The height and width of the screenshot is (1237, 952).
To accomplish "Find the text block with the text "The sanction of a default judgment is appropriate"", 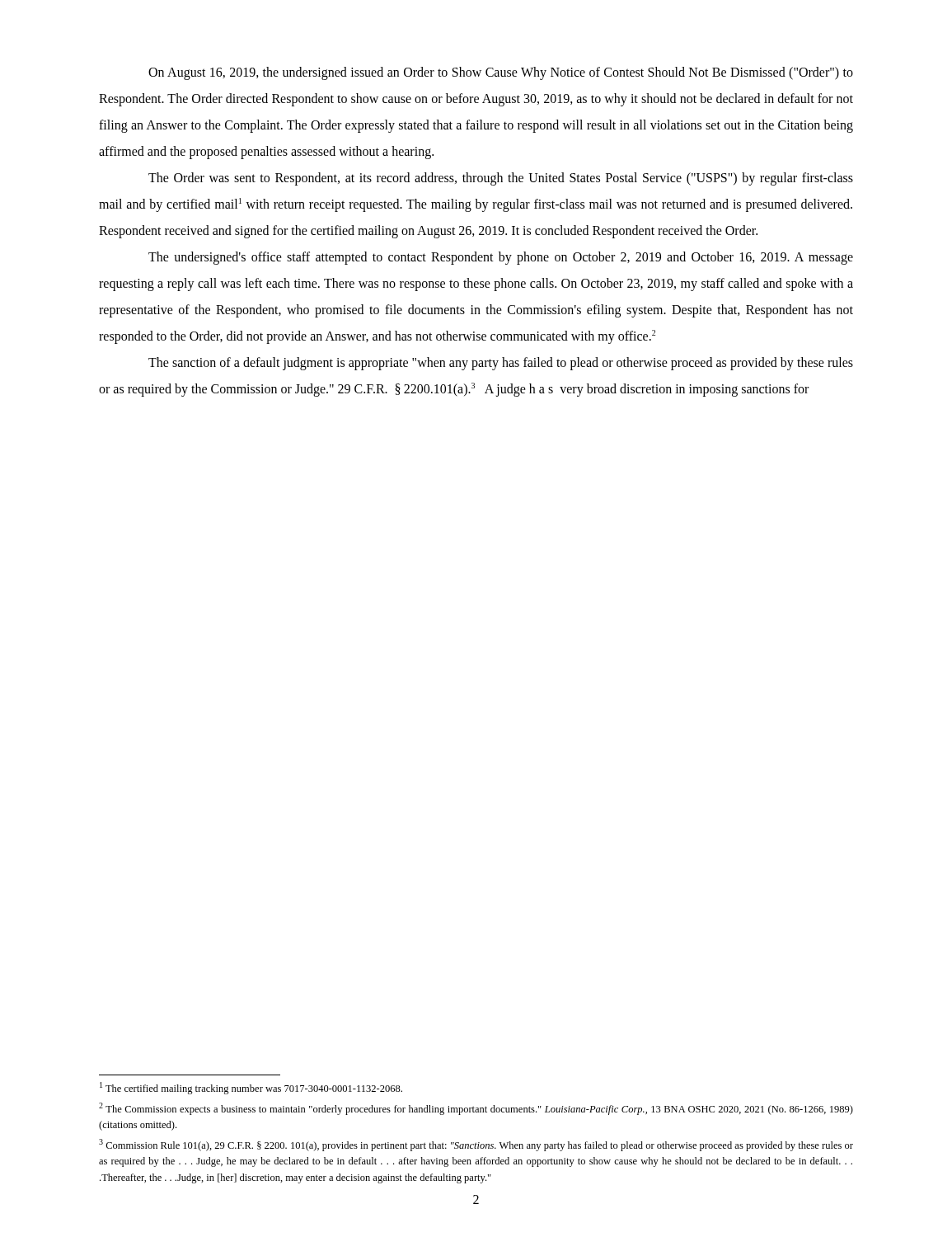I will [476, 376].
